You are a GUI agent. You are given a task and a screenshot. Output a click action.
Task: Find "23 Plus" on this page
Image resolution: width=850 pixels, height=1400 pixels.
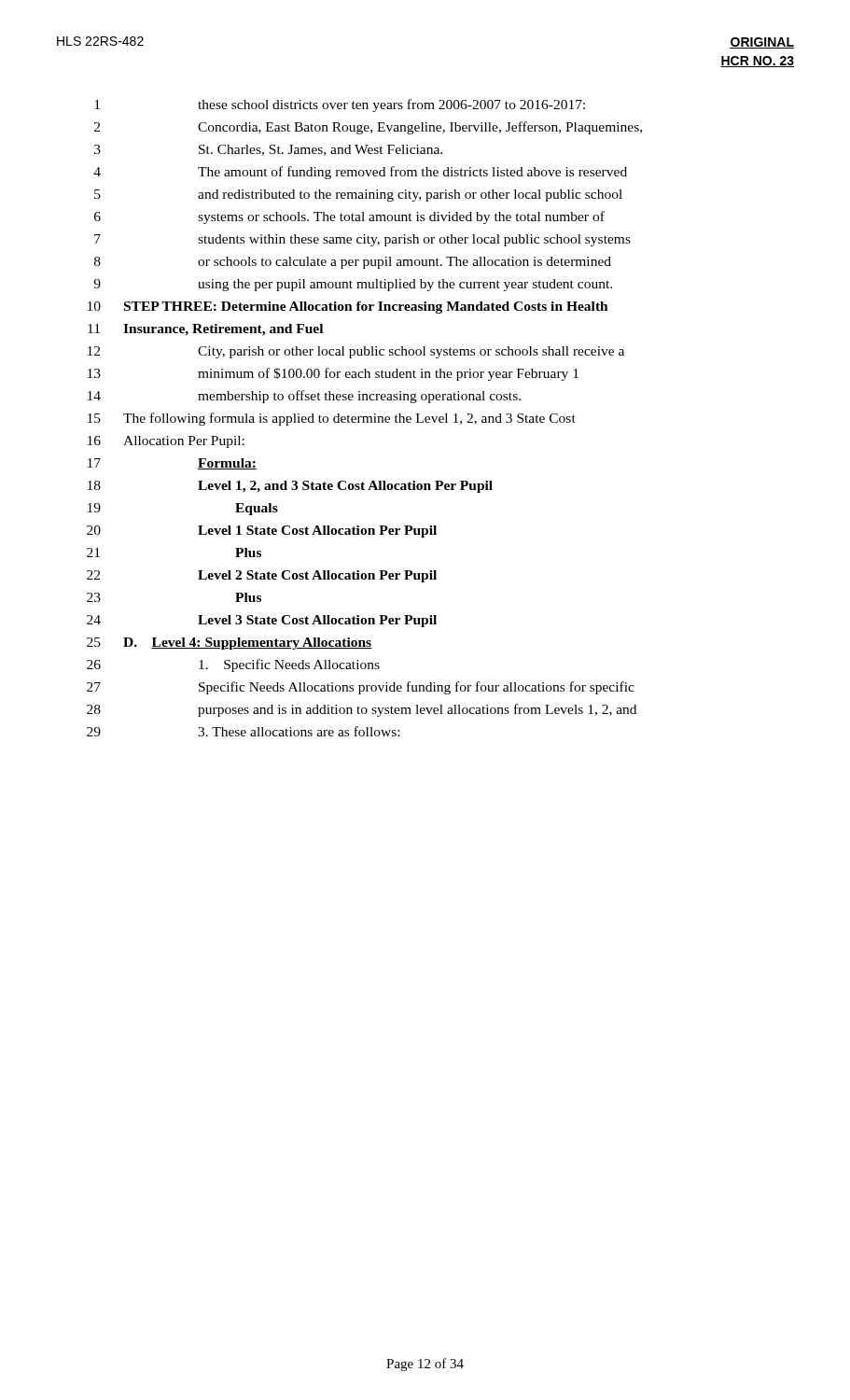tap(90, 598)
